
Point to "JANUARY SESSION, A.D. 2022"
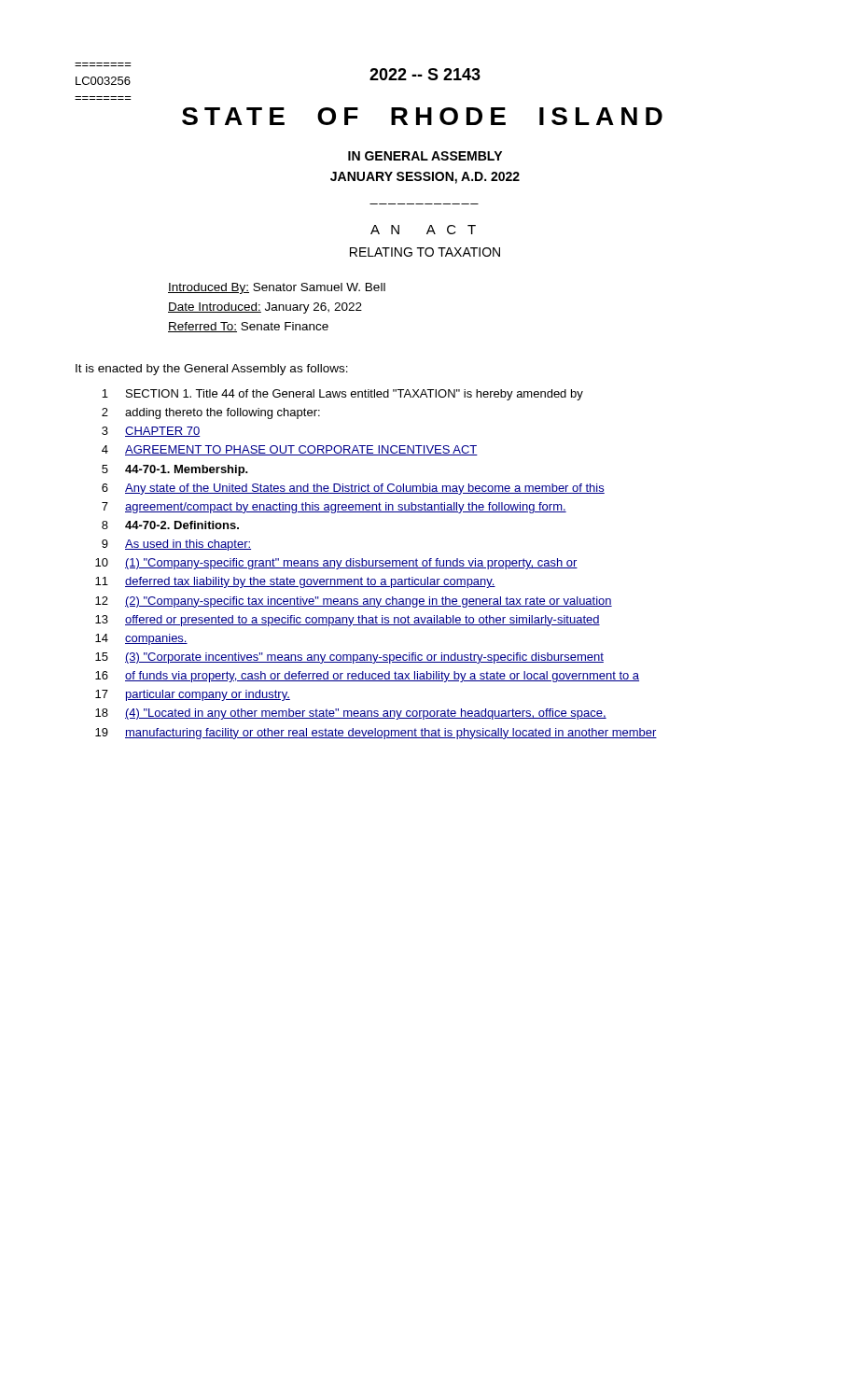[x=425, y=176]
